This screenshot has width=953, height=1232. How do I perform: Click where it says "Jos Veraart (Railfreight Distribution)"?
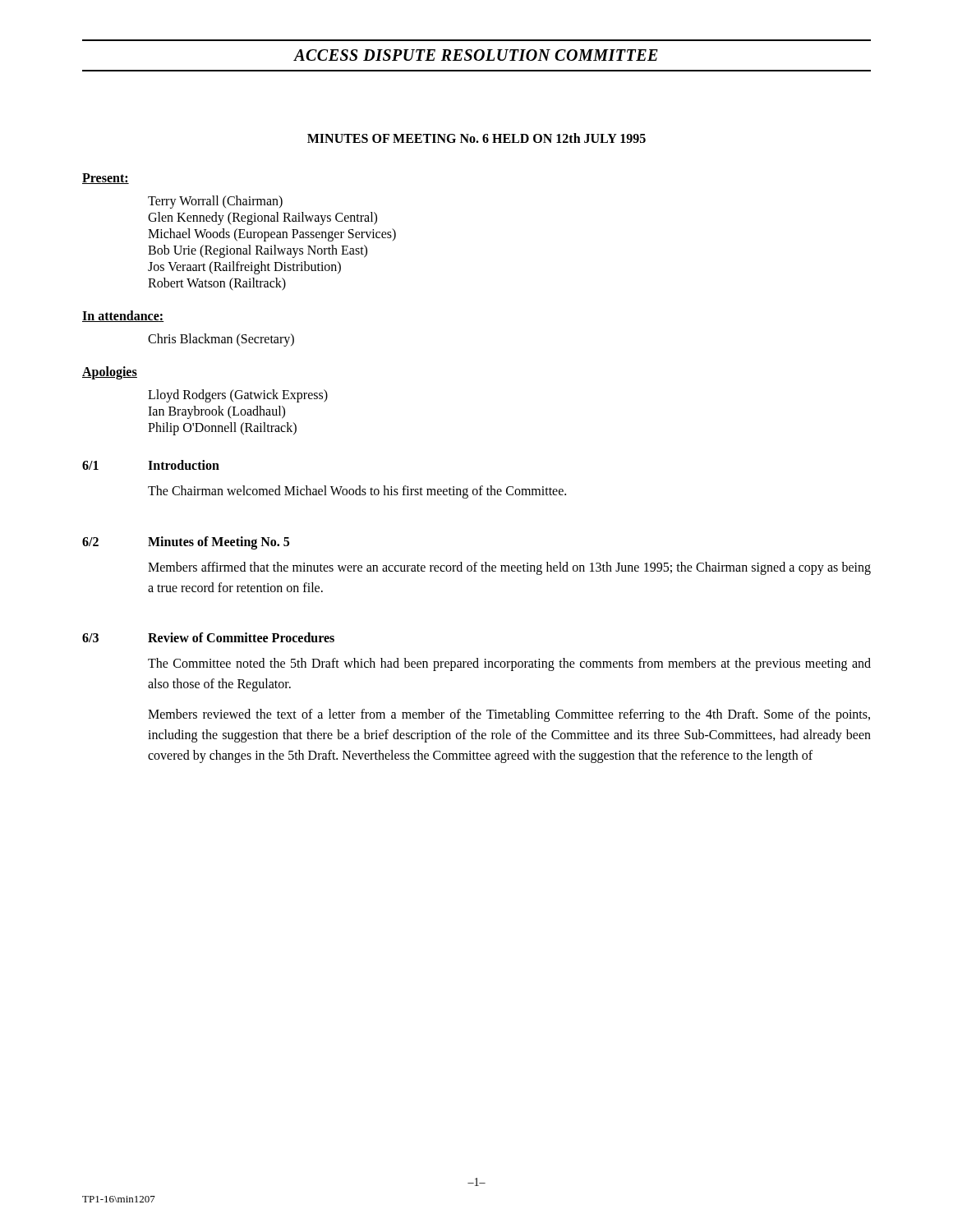click(x=244, y=268)
